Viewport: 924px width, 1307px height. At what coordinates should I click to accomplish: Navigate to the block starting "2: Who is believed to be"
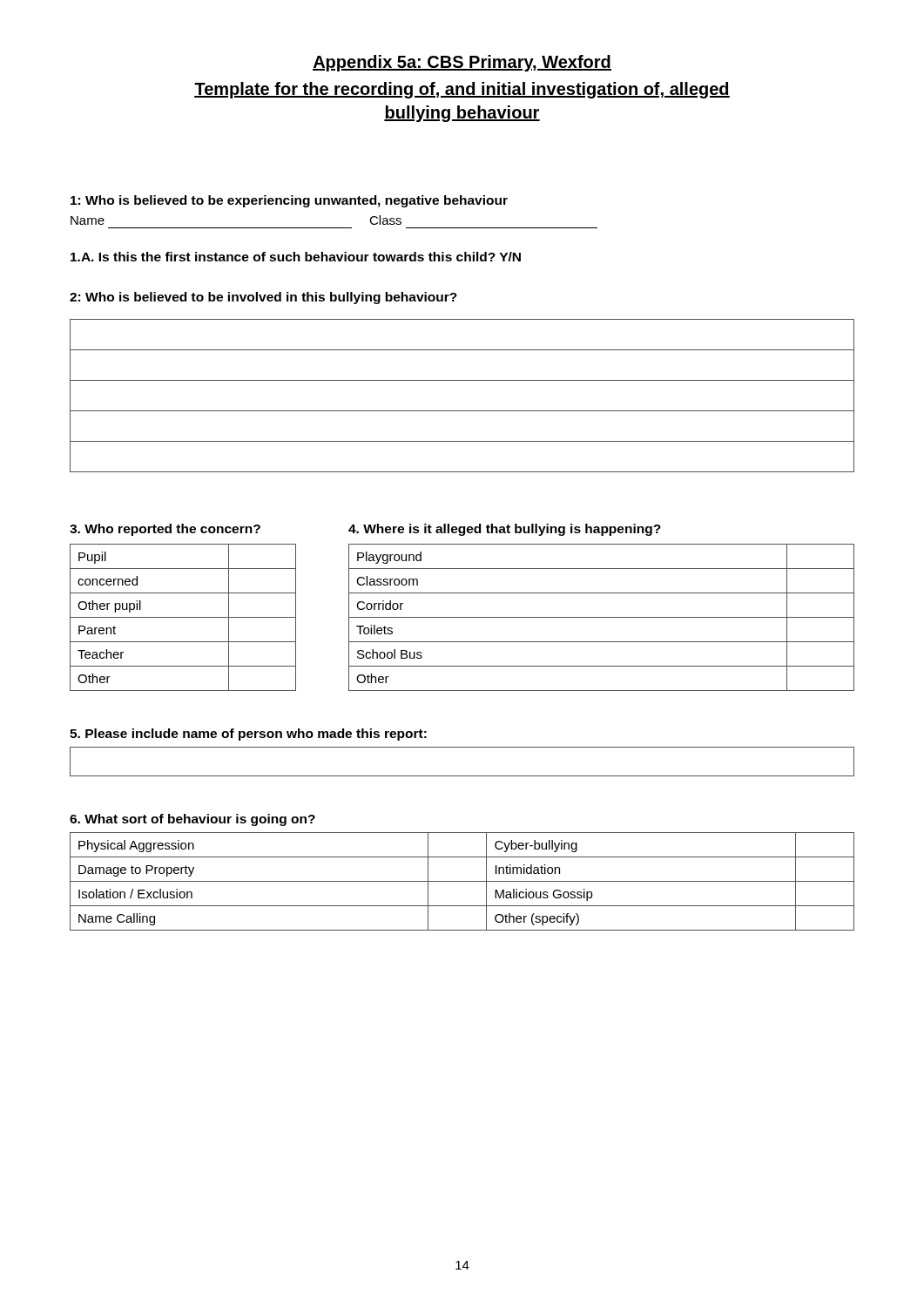[x=264, y=297]
